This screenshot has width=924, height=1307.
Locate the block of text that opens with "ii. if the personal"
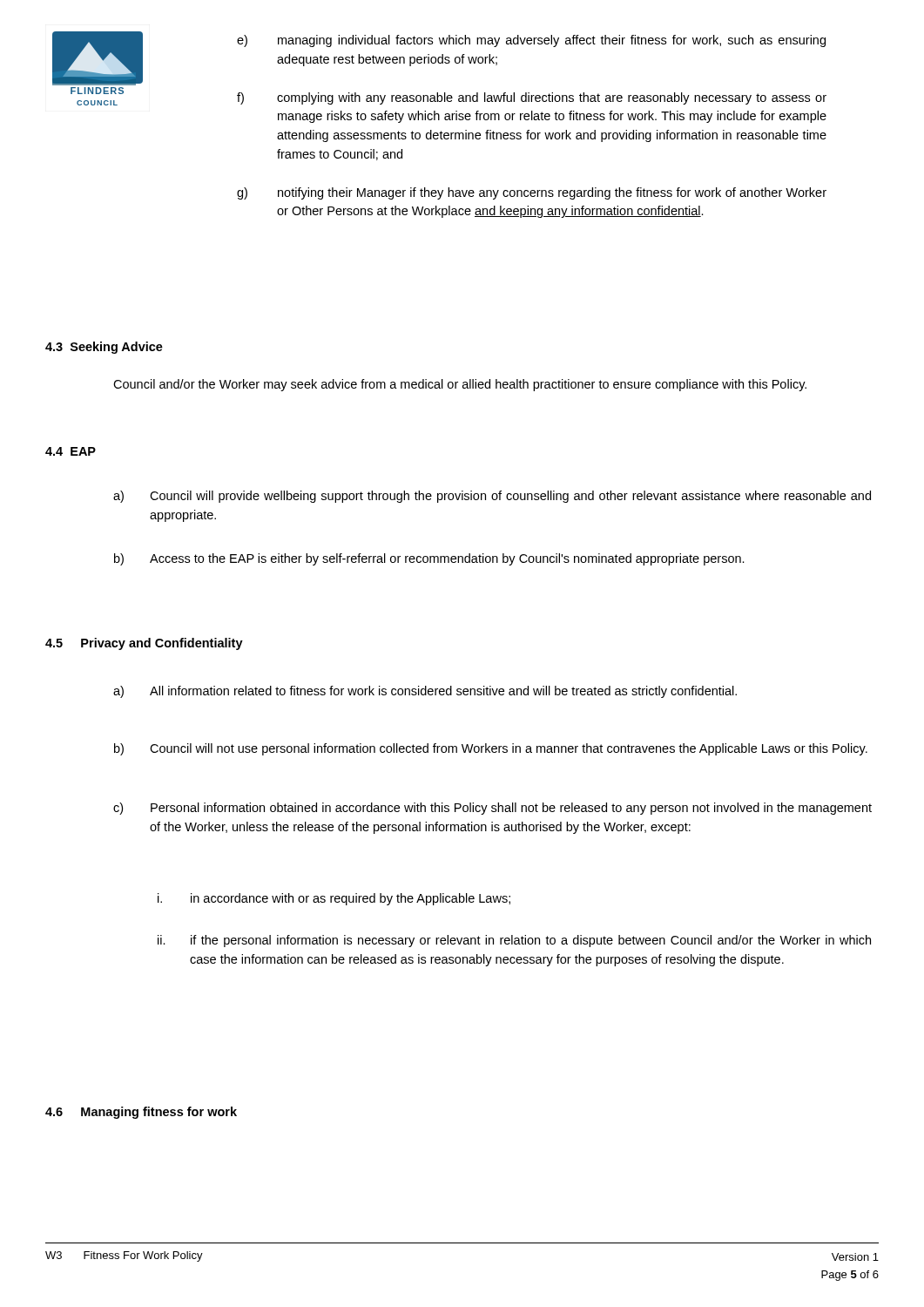(x=514, y=950)
